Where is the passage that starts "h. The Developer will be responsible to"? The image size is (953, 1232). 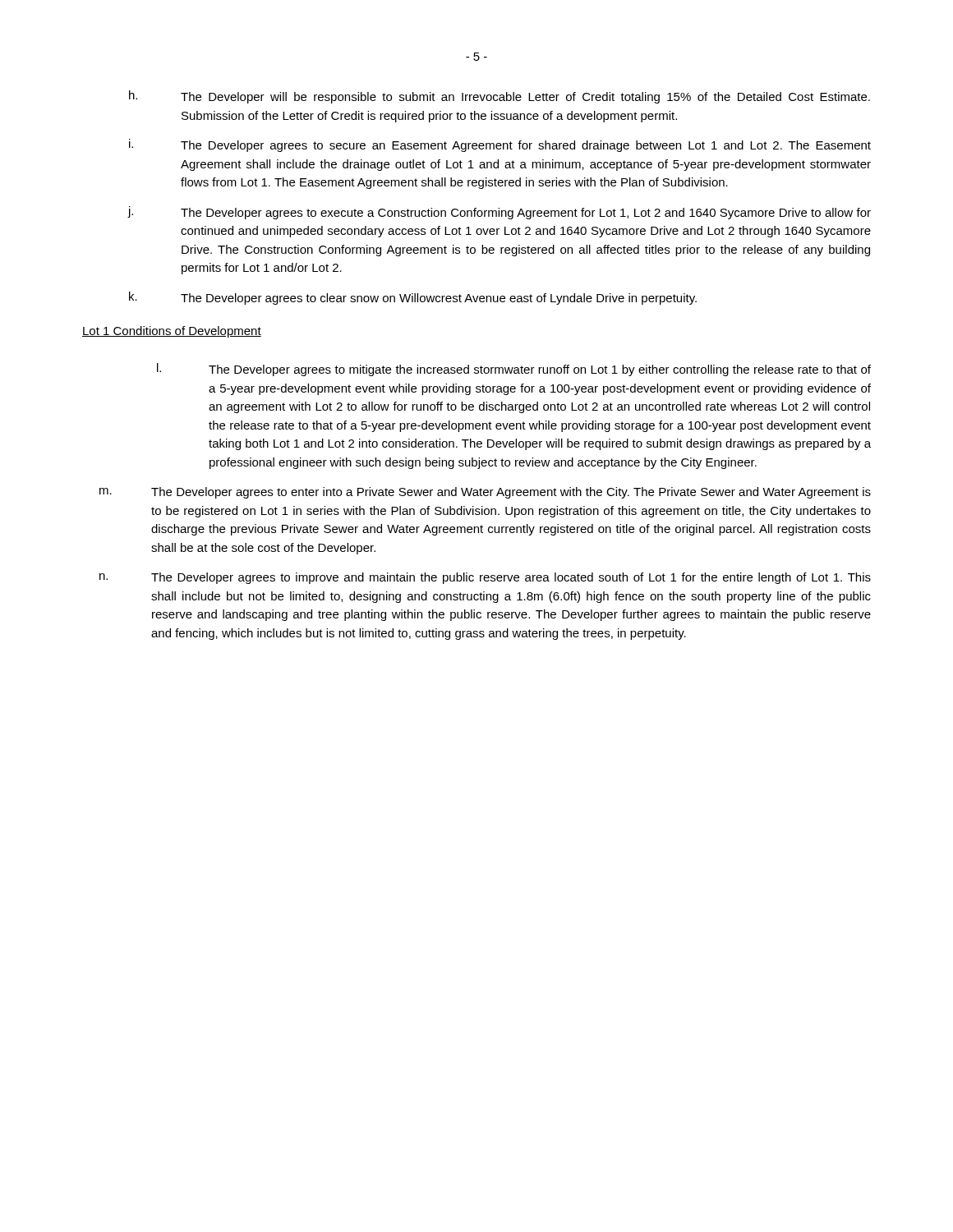[x=500, y=106]
